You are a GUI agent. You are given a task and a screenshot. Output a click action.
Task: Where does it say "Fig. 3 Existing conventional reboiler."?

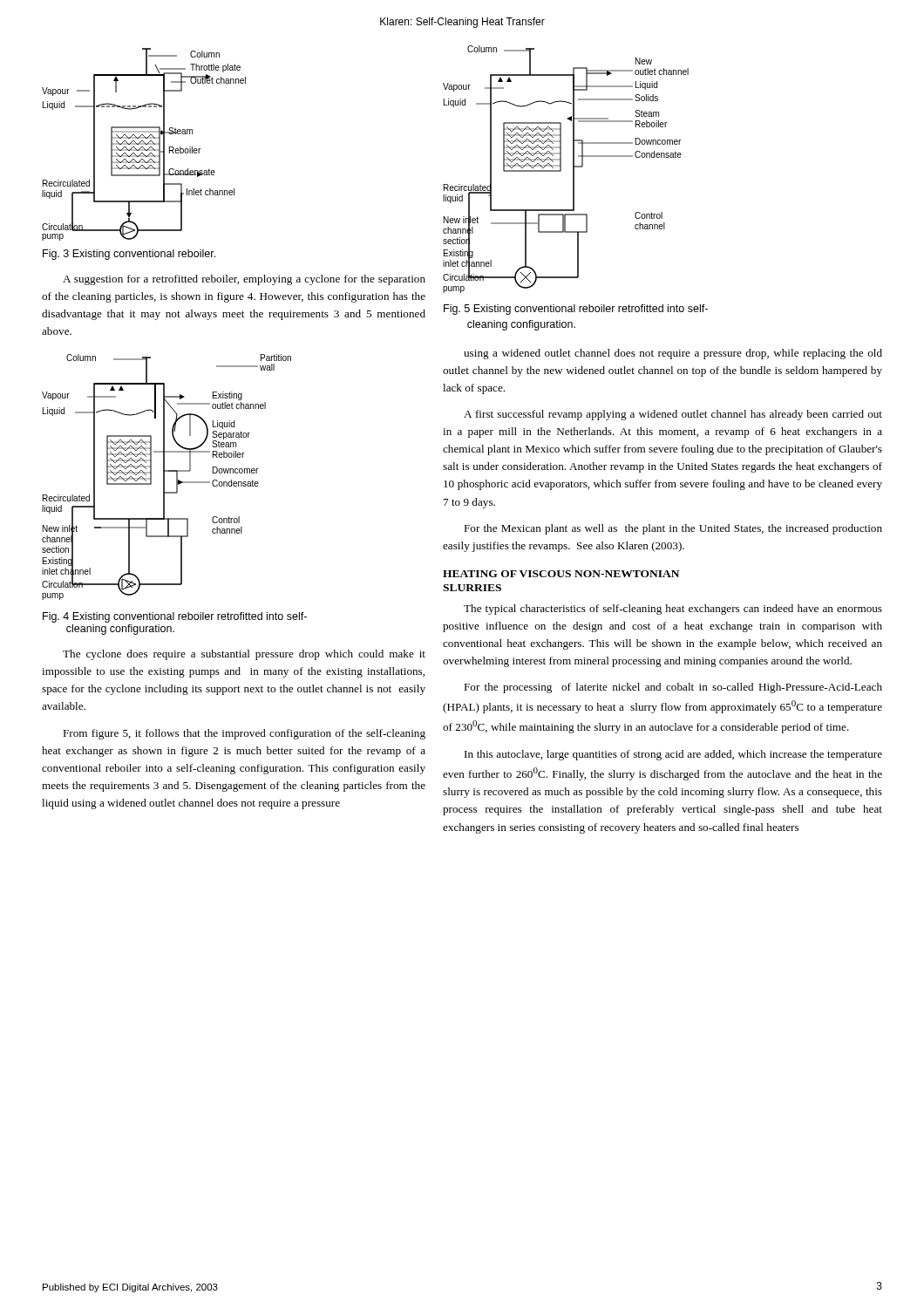129,254
